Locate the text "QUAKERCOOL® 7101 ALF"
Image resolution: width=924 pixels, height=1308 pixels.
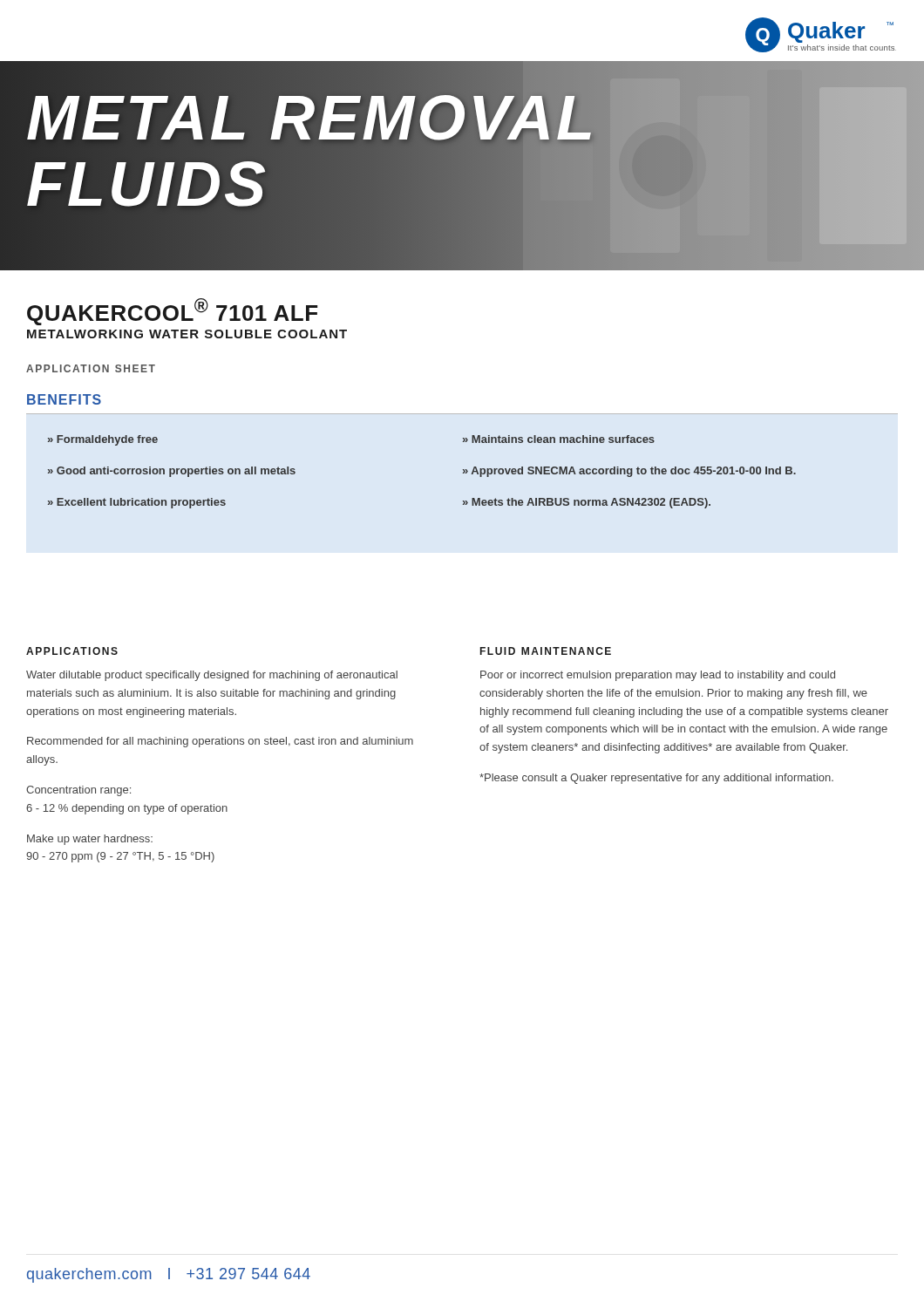coord(172,312)
